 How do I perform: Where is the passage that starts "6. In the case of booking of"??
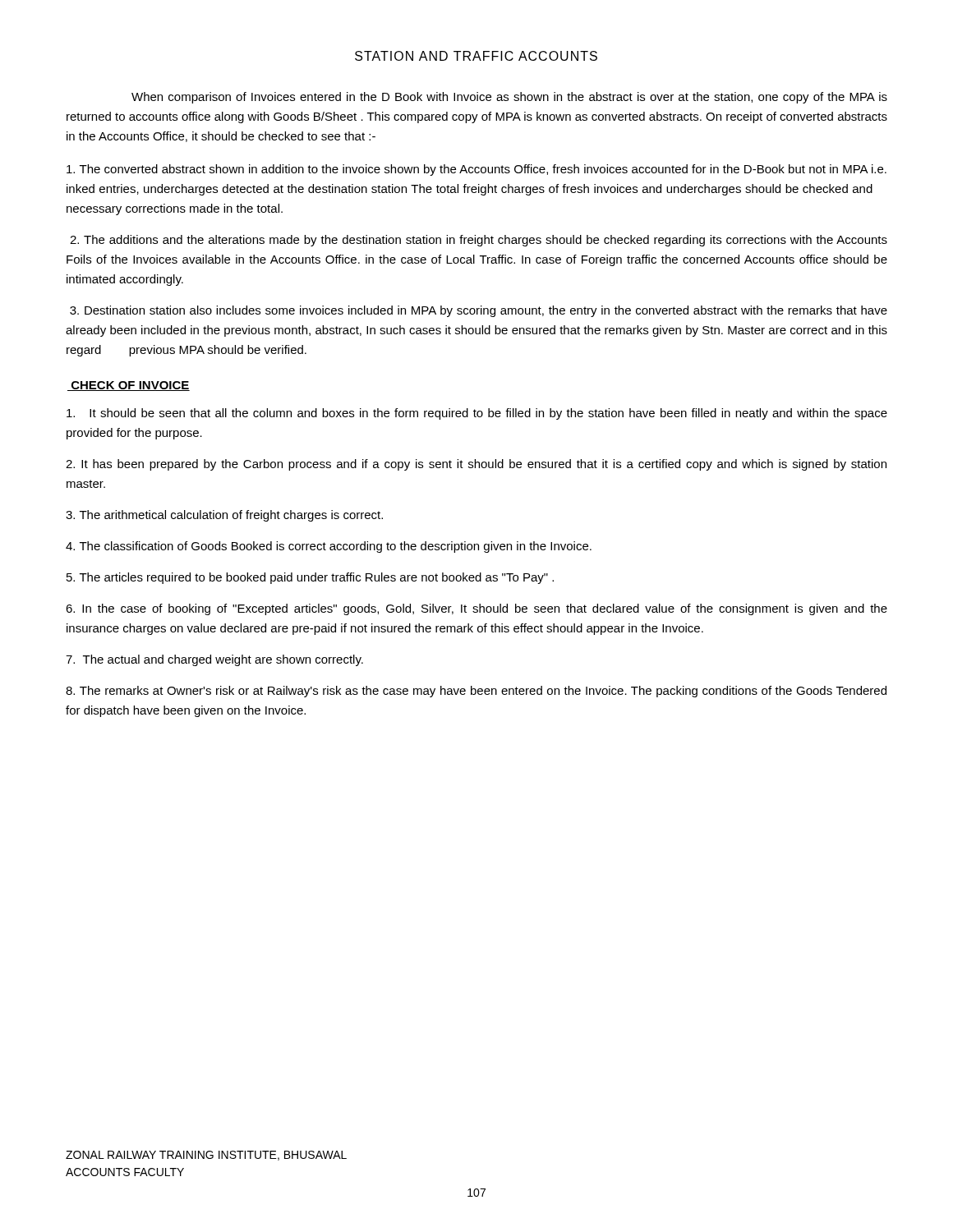tap(476, 618)
